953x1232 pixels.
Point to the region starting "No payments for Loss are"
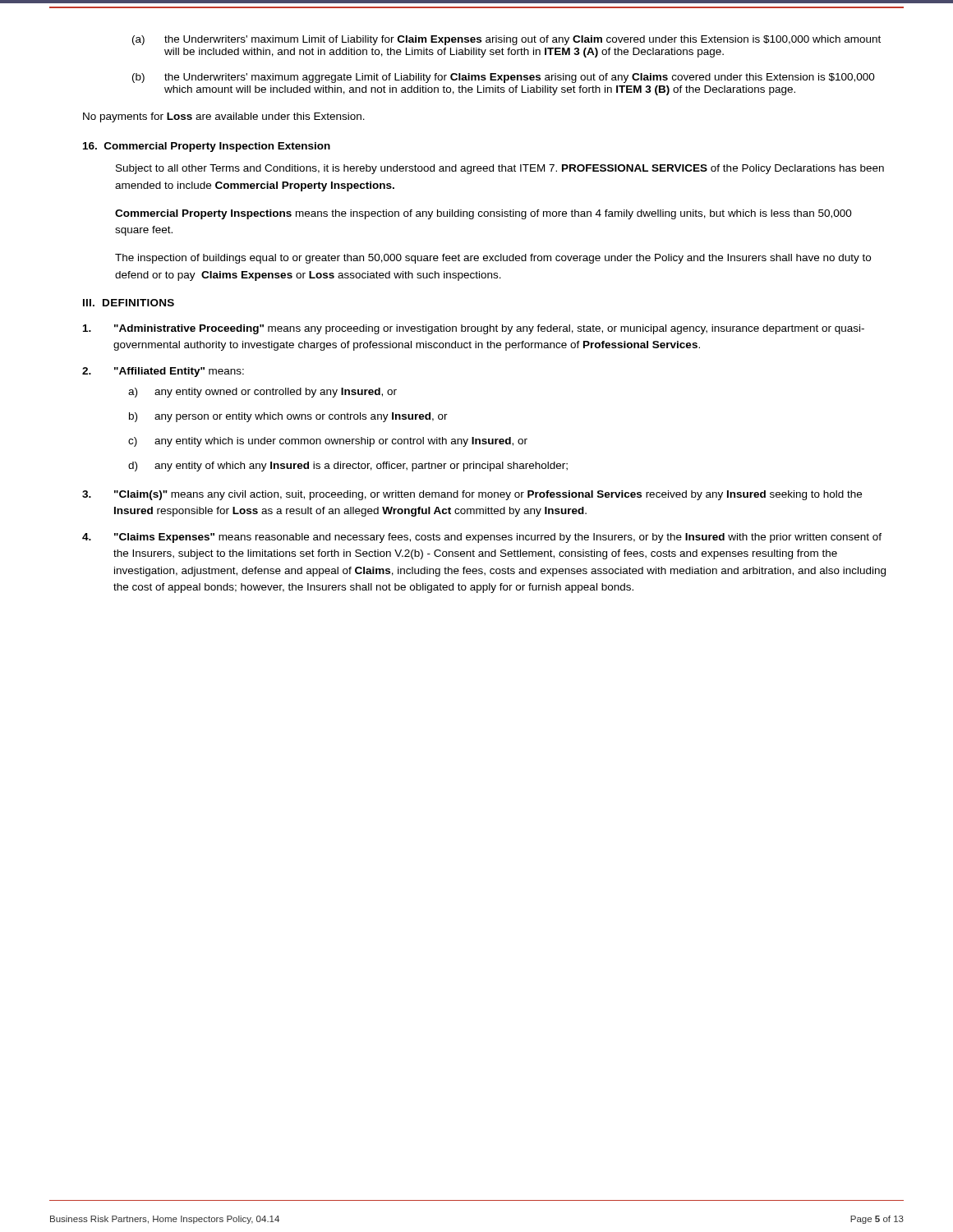(x=224, y=116)
